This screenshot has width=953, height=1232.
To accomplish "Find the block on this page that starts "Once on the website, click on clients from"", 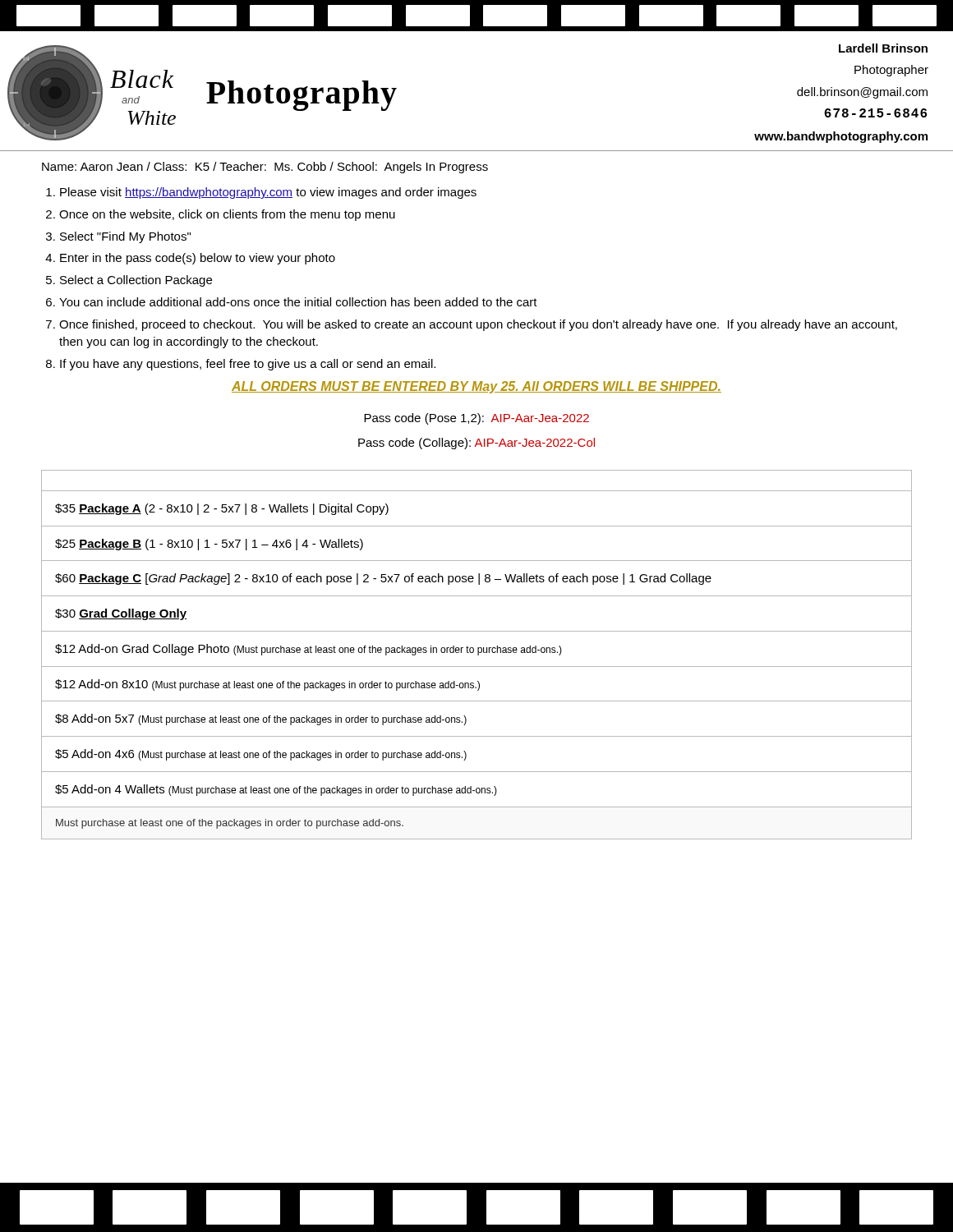I will [227, 214].
